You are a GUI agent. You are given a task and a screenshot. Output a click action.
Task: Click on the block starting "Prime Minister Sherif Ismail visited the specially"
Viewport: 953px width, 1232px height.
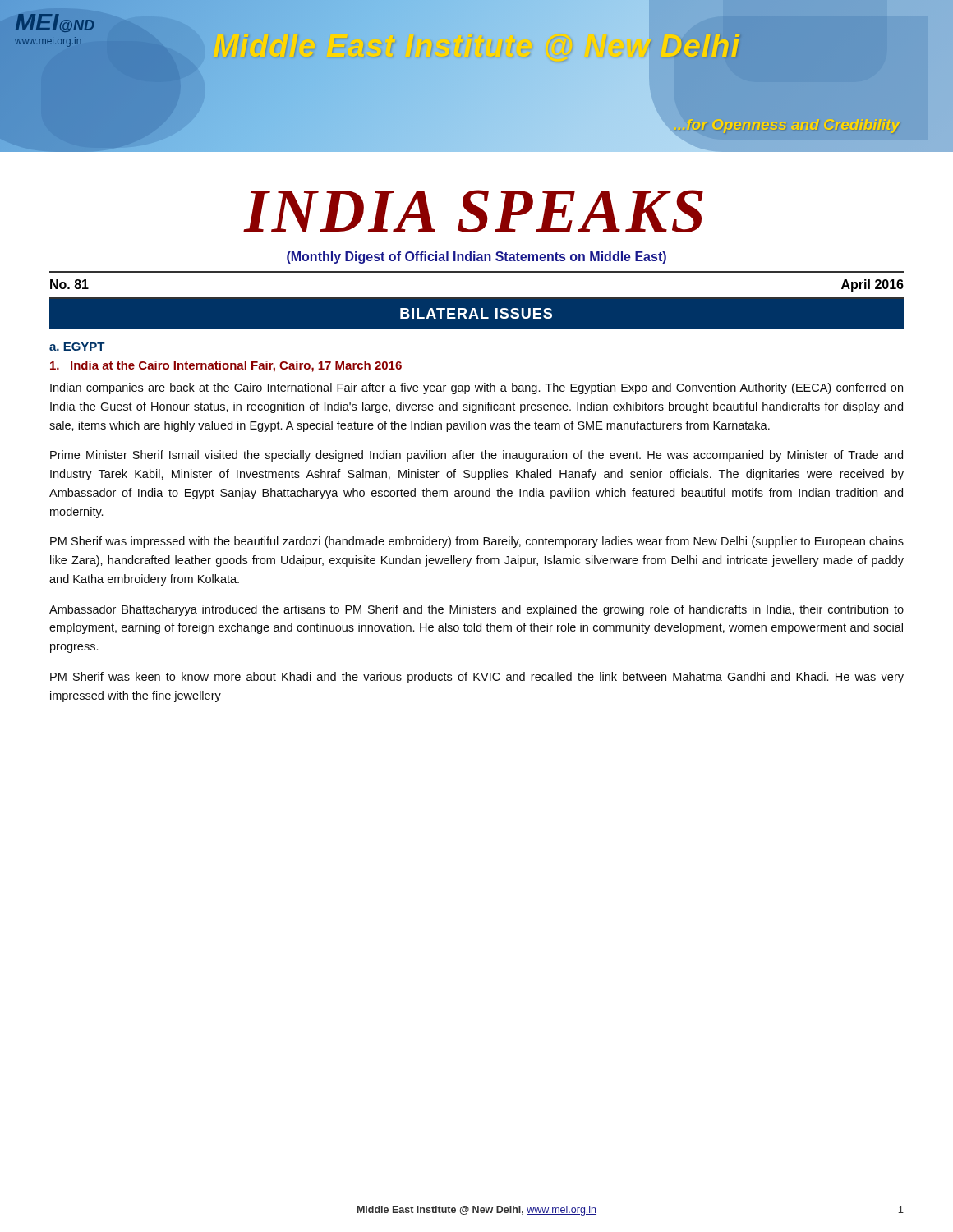[x=476, y=483]
